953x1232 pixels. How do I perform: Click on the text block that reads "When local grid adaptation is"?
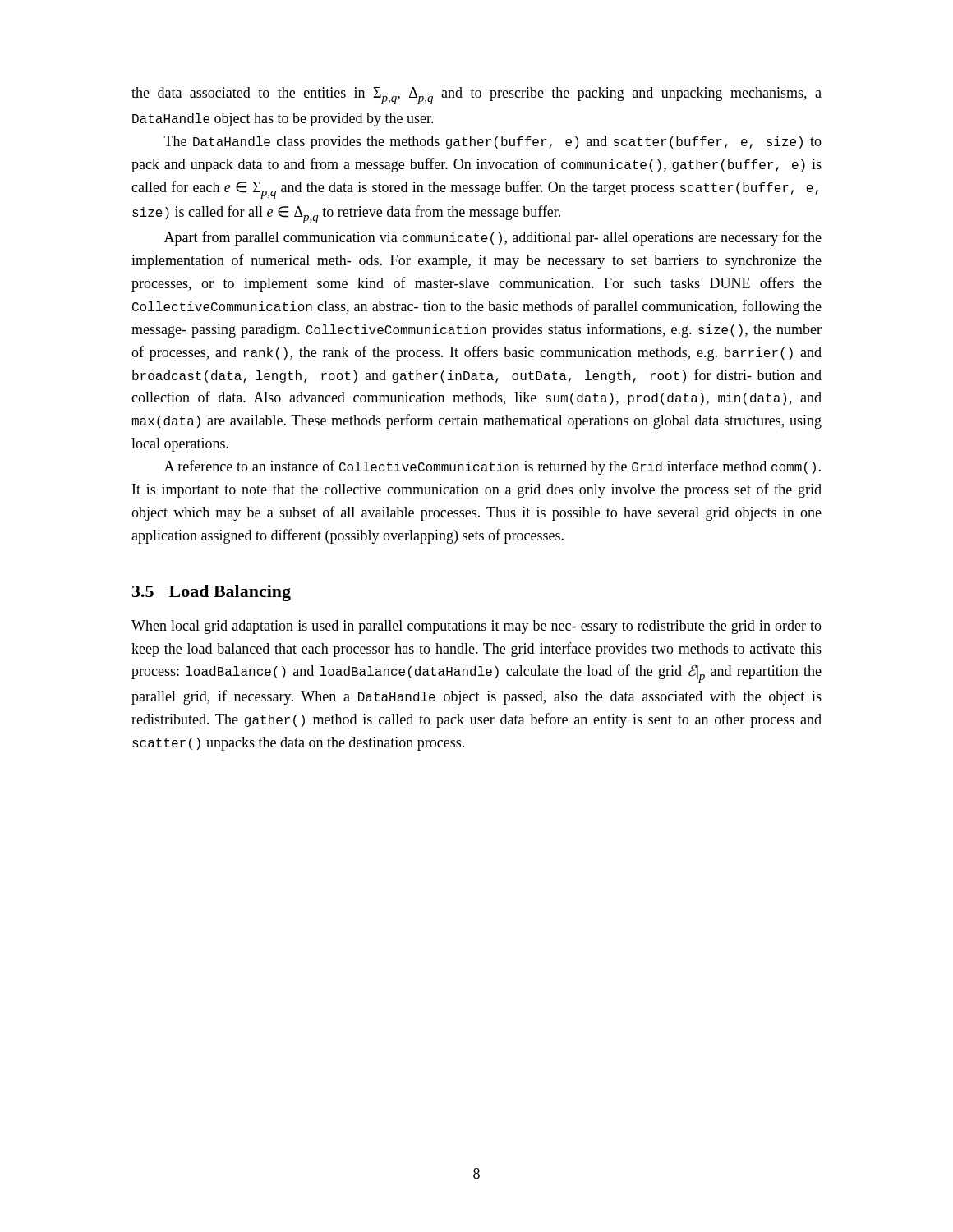[476, 685]
